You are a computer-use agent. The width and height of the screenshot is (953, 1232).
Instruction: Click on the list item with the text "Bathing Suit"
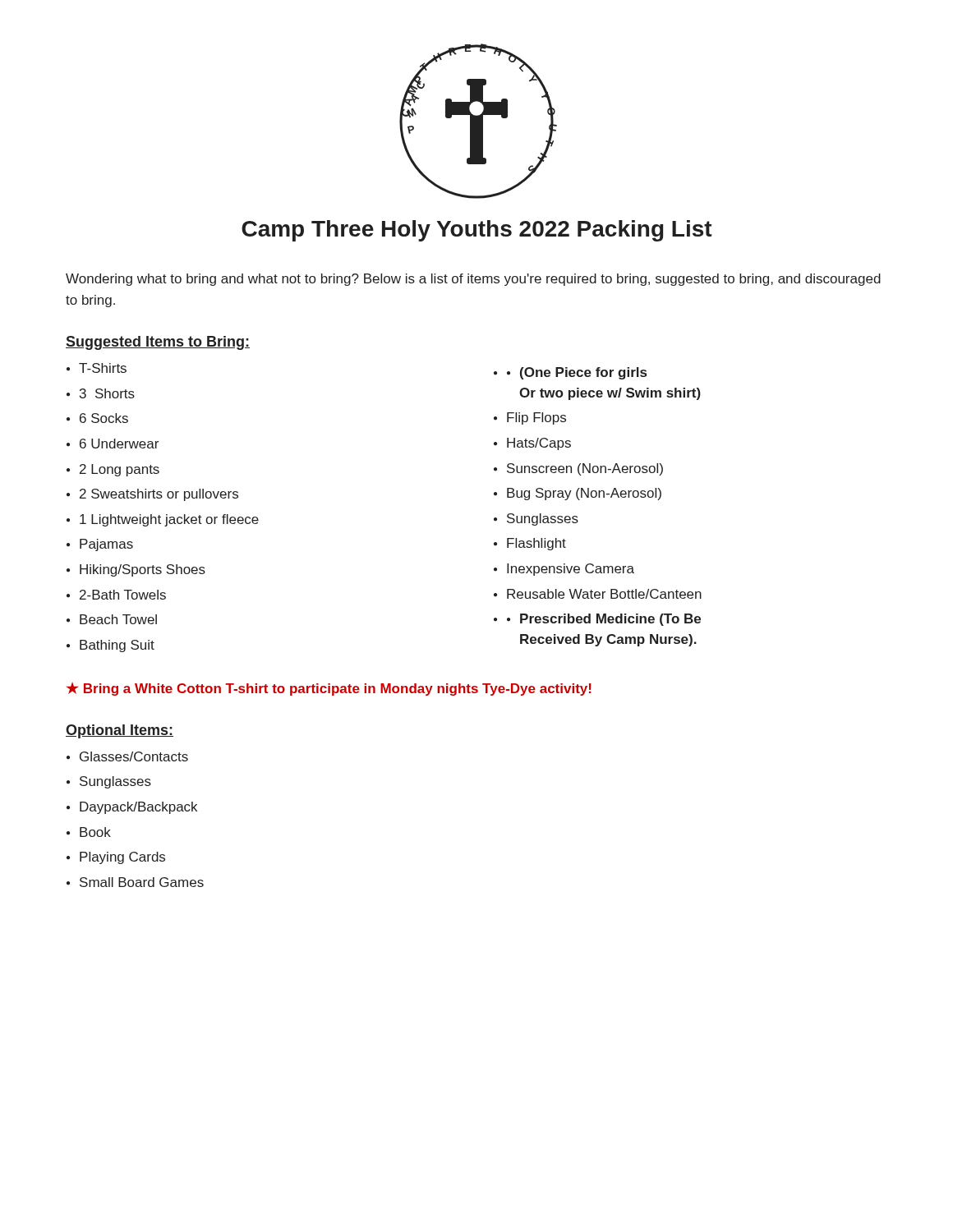coord(117,645)
